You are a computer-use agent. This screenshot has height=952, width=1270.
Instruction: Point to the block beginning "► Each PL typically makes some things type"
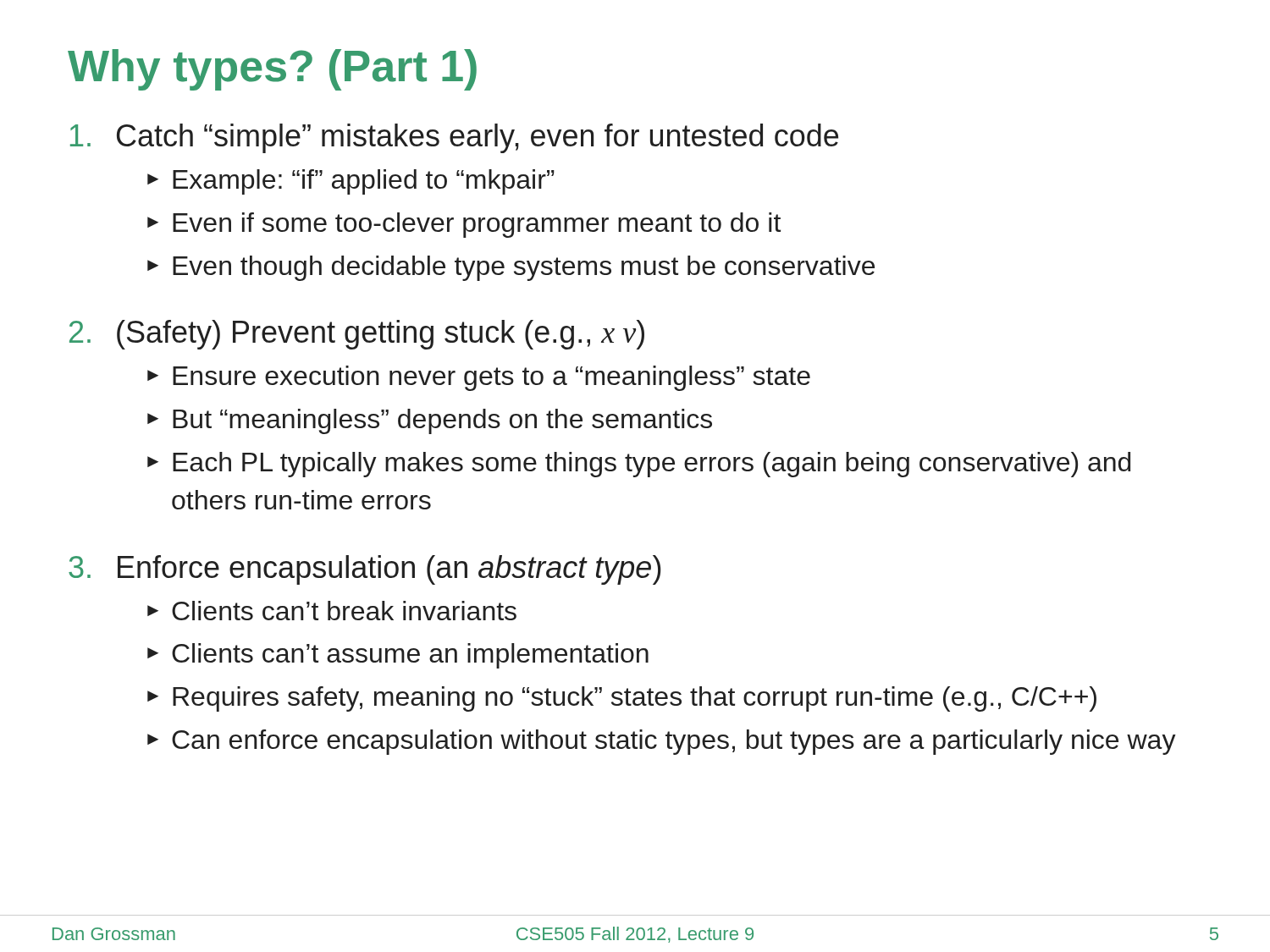[x=673, y=481]
